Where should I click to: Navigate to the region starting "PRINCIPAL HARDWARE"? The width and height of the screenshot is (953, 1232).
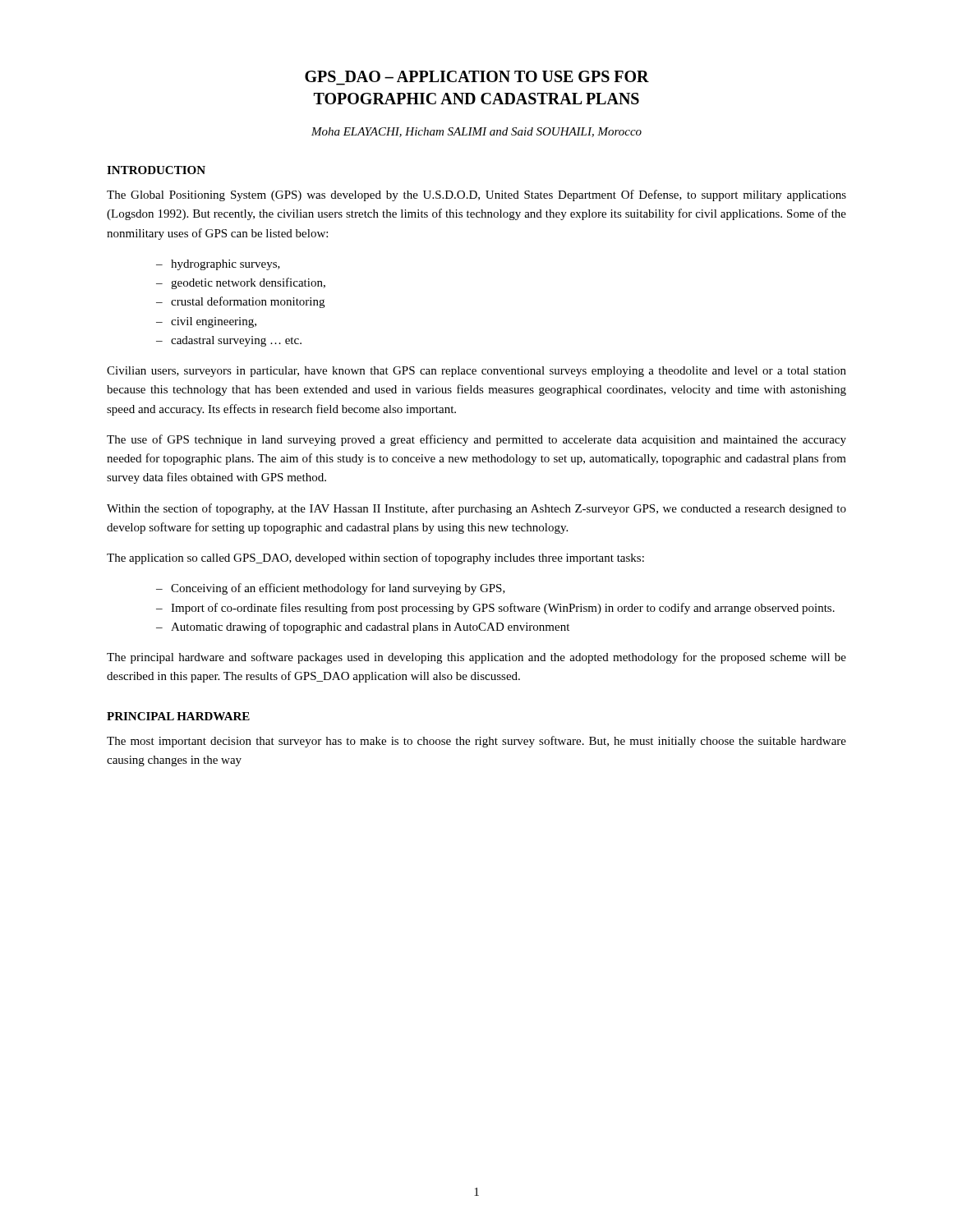click(x=178, y=716)
